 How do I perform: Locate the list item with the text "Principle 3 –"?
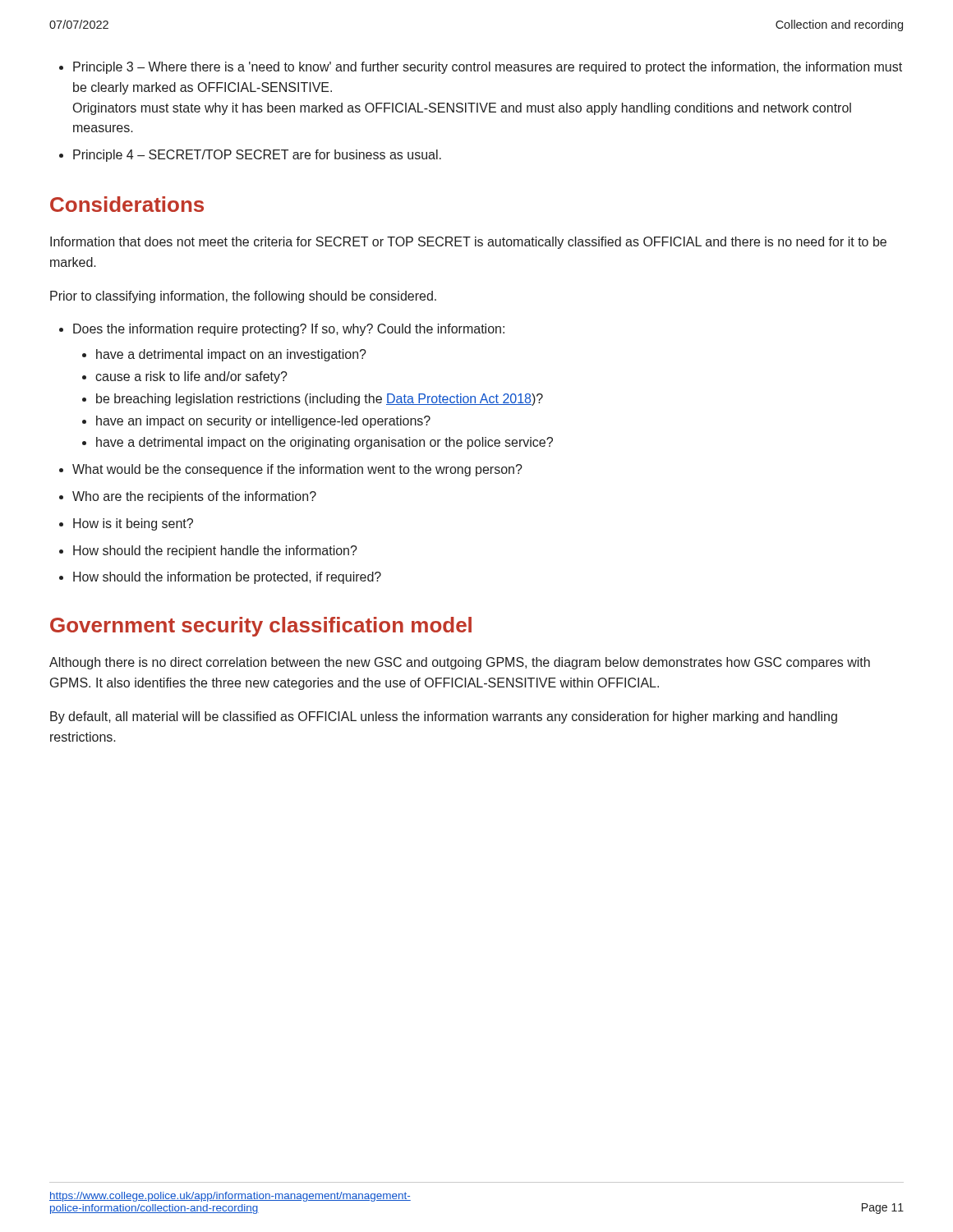(x=487, y=98)
